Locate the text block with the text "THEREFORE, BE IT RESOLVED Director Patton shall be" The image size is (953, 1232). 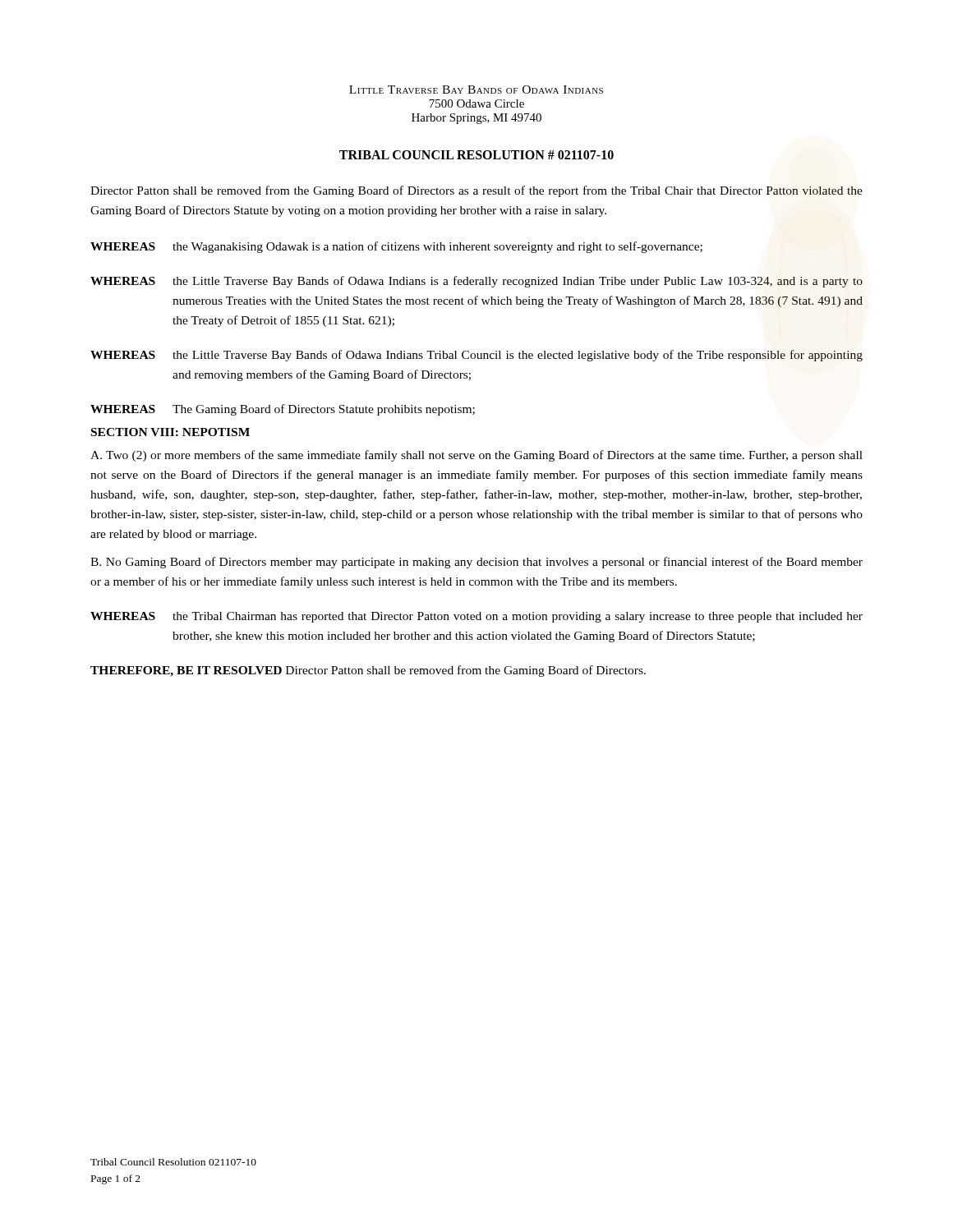point(368,670)
